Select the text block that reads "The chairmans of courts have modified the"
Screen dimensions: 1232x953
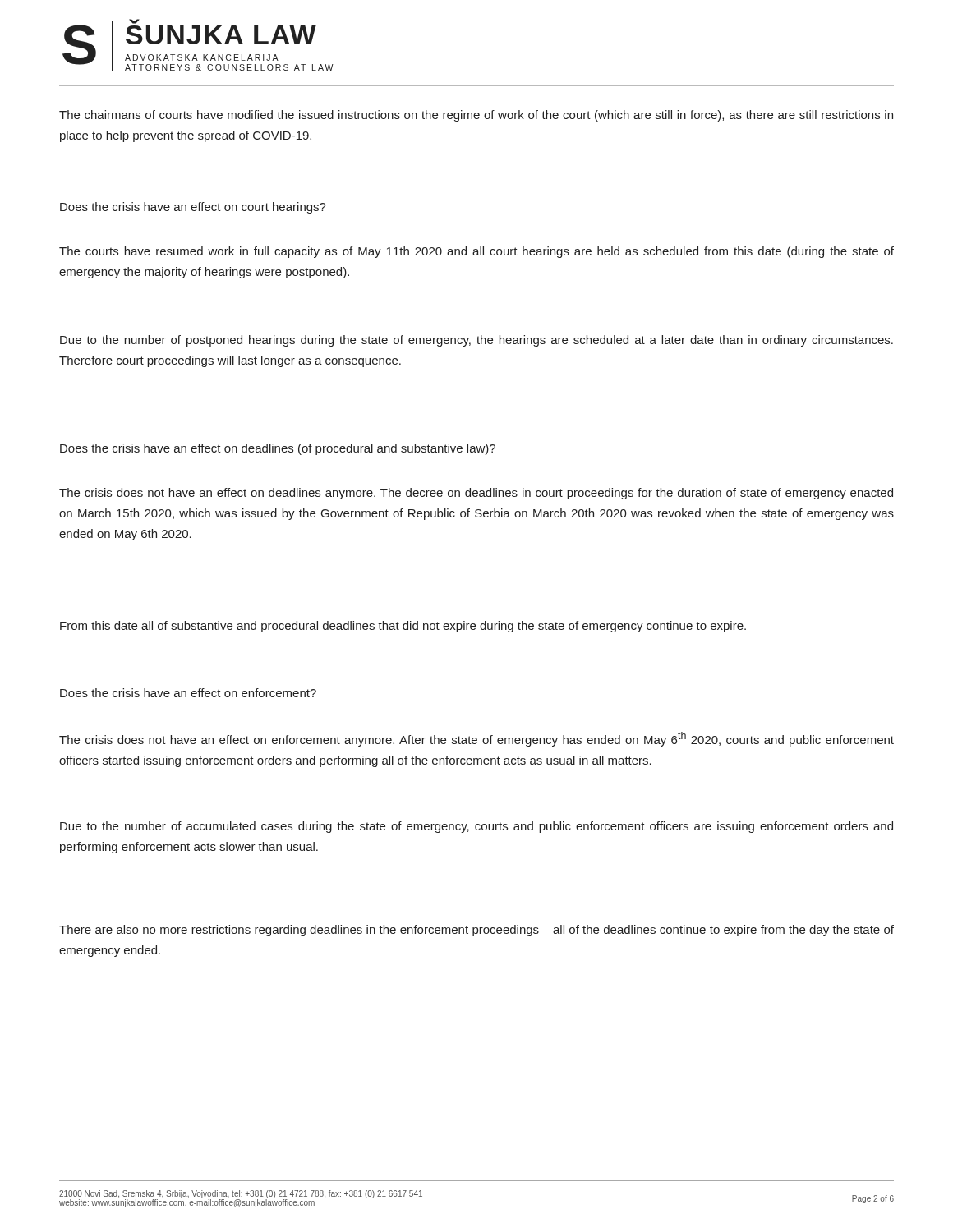[x=476, y=125]
